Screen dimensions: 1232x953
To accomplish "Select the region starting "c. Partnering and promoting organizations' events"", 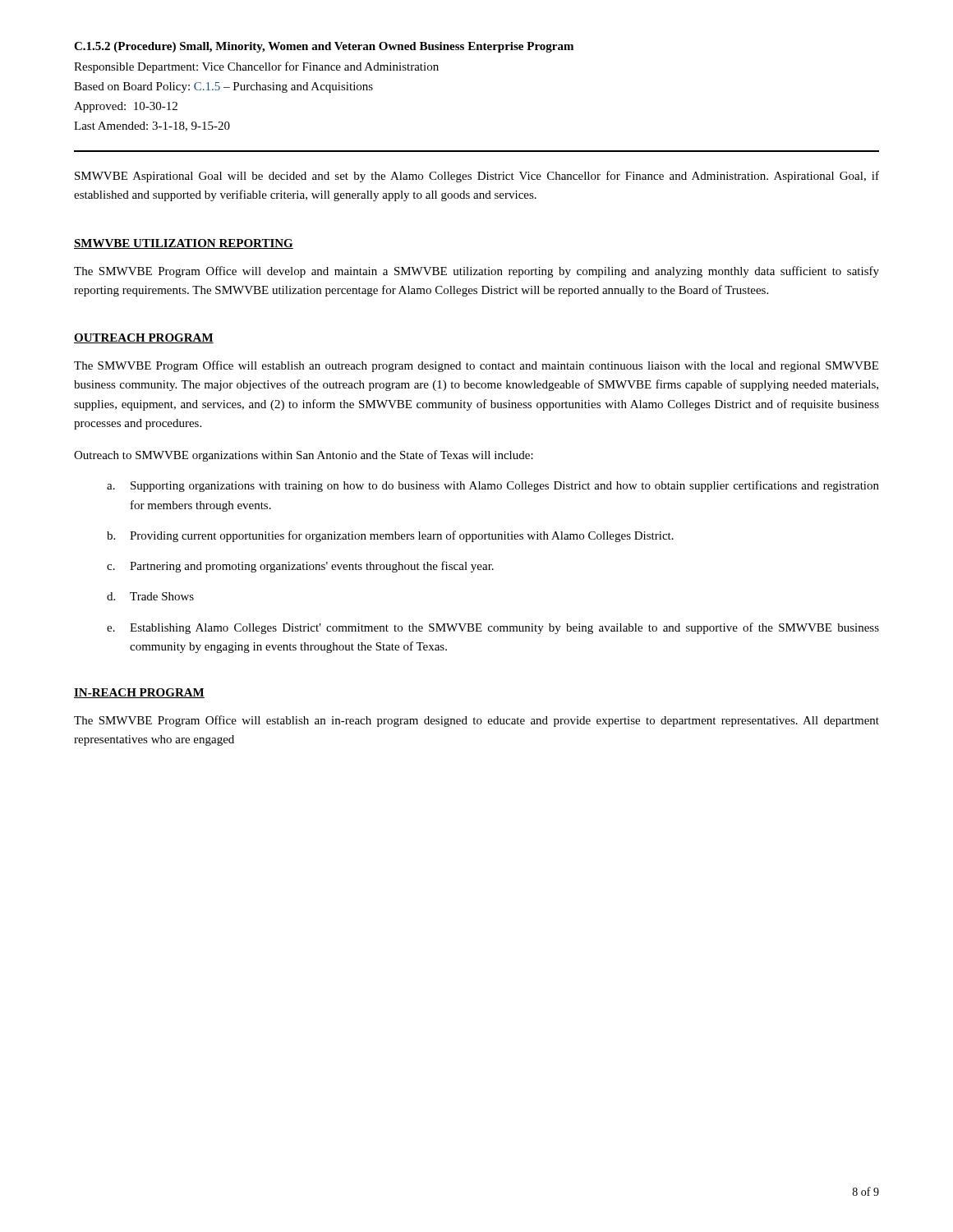I will [493, 566].
